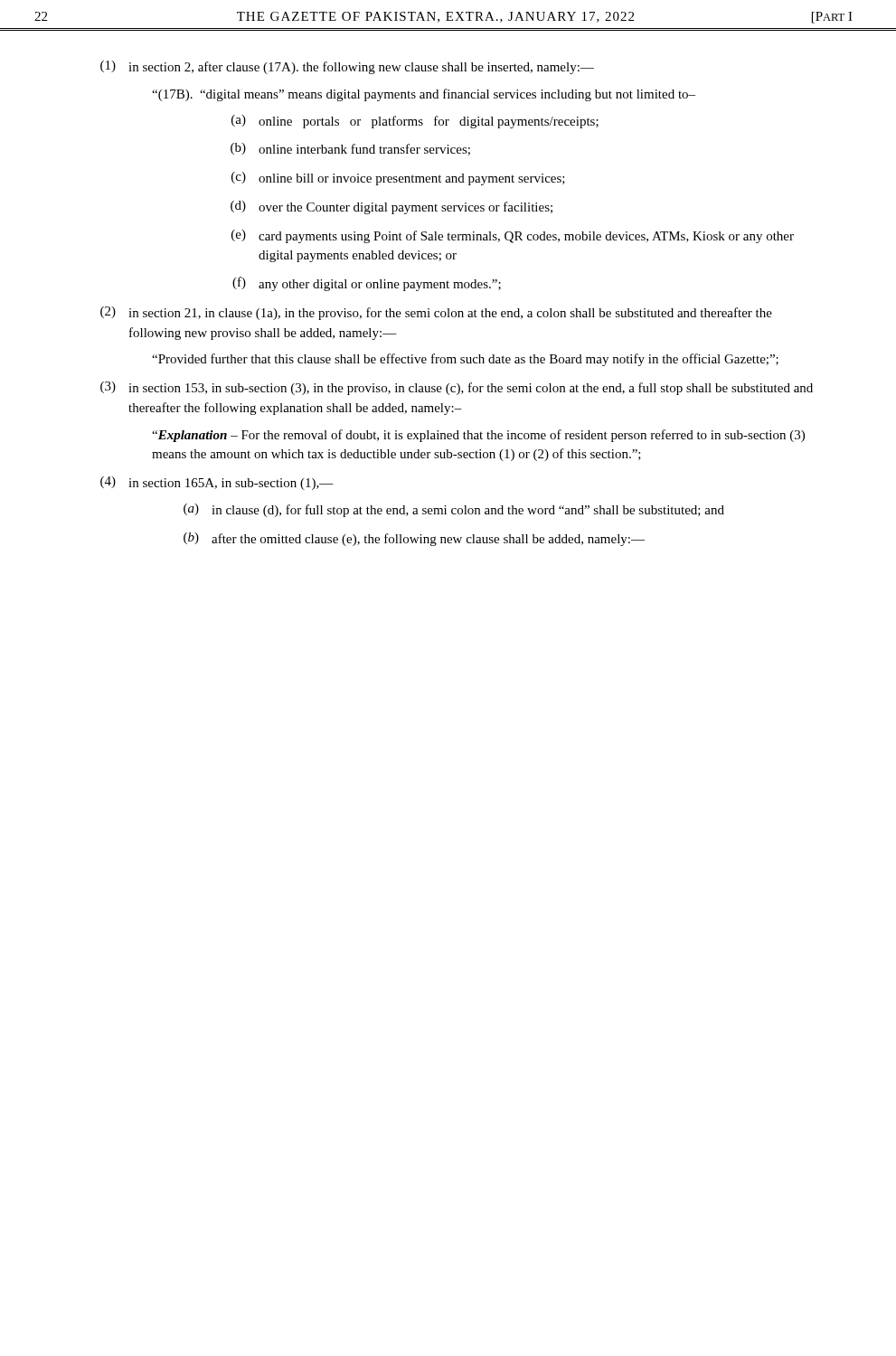
Task: Locate the block of text that opens with "“Explanation – For the removal of doubt,"
Action: point(479,444)
